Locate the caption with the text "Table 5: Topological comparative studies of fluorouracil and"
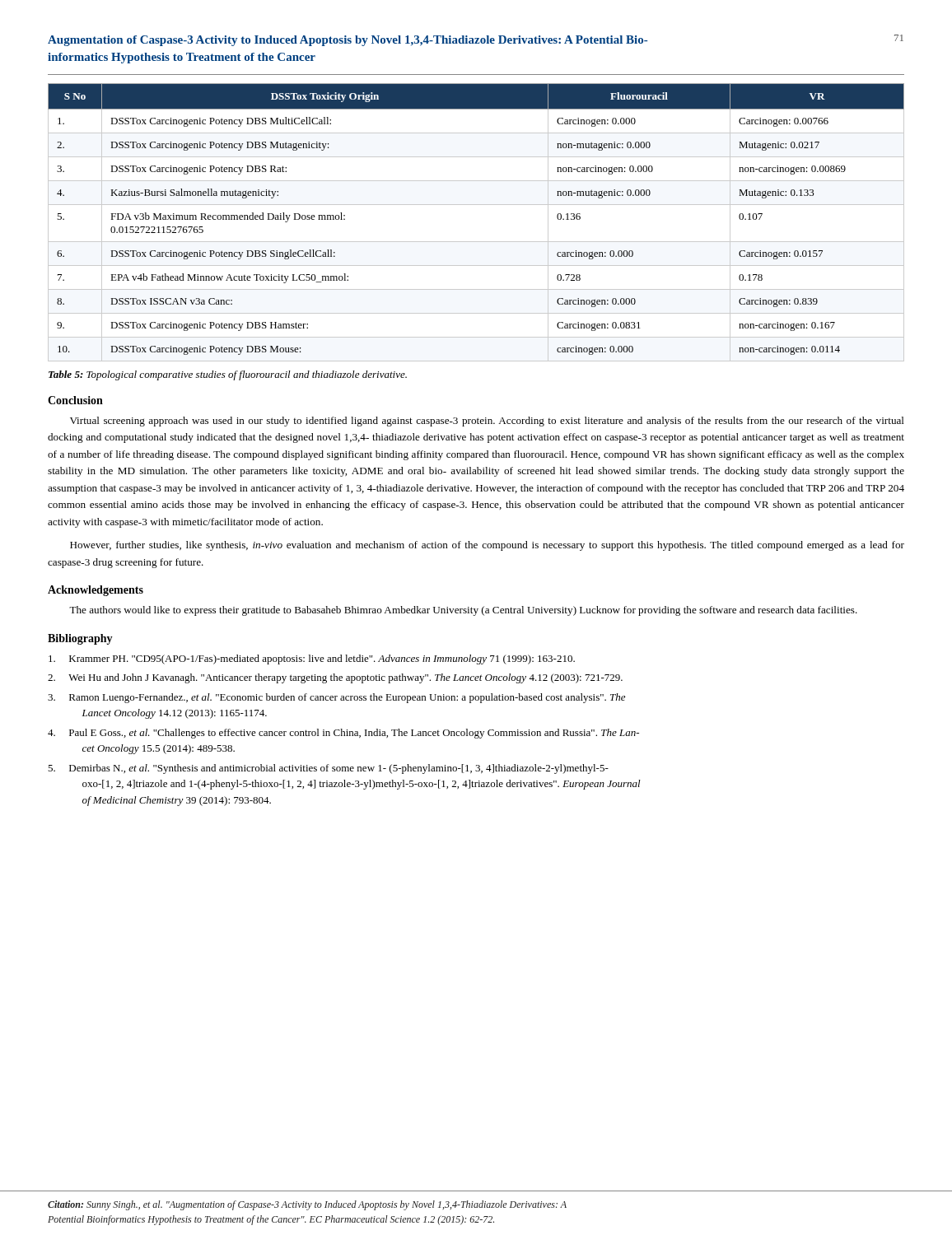The height and width of the screenshot is (1235, 952). (x=228, y=374)
